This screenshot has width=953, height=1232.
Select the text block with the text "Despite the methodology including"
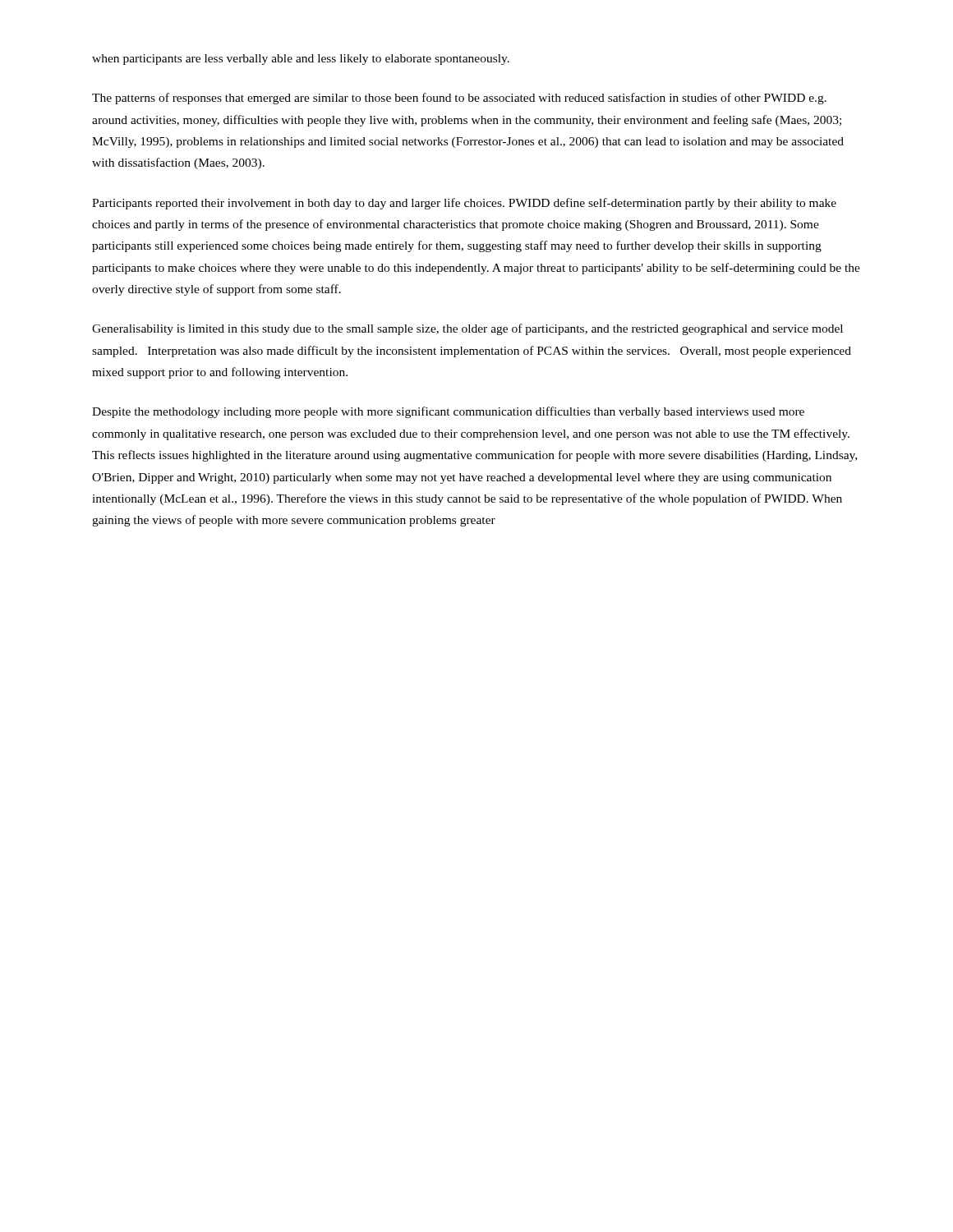pos(475,466)
